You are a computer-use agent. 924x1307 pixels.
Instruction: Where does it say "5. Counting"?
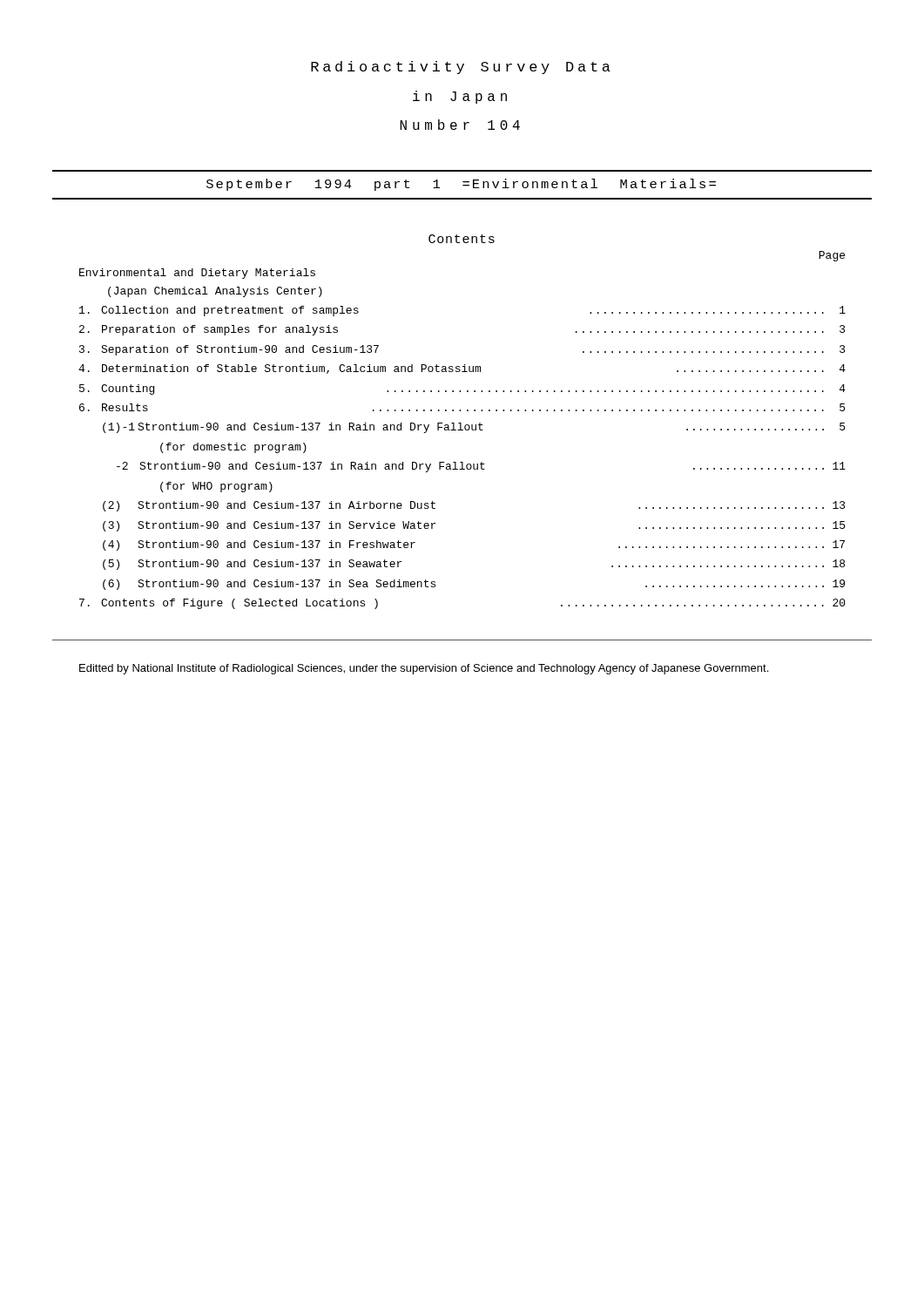coord(462,389)
